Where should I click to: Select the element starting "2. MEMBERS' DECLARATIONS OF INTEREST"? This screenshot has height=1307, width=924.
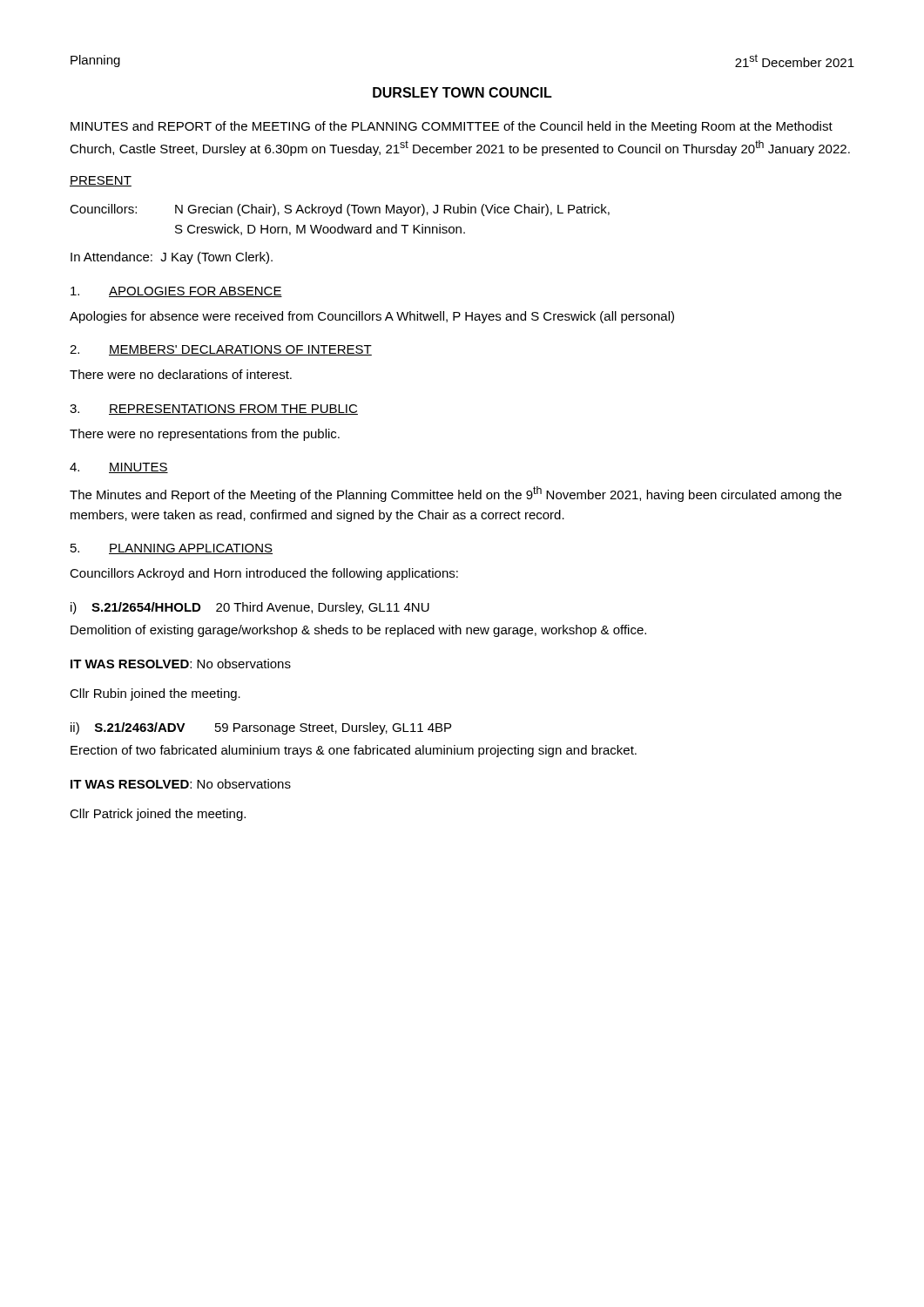click(221, 349)
